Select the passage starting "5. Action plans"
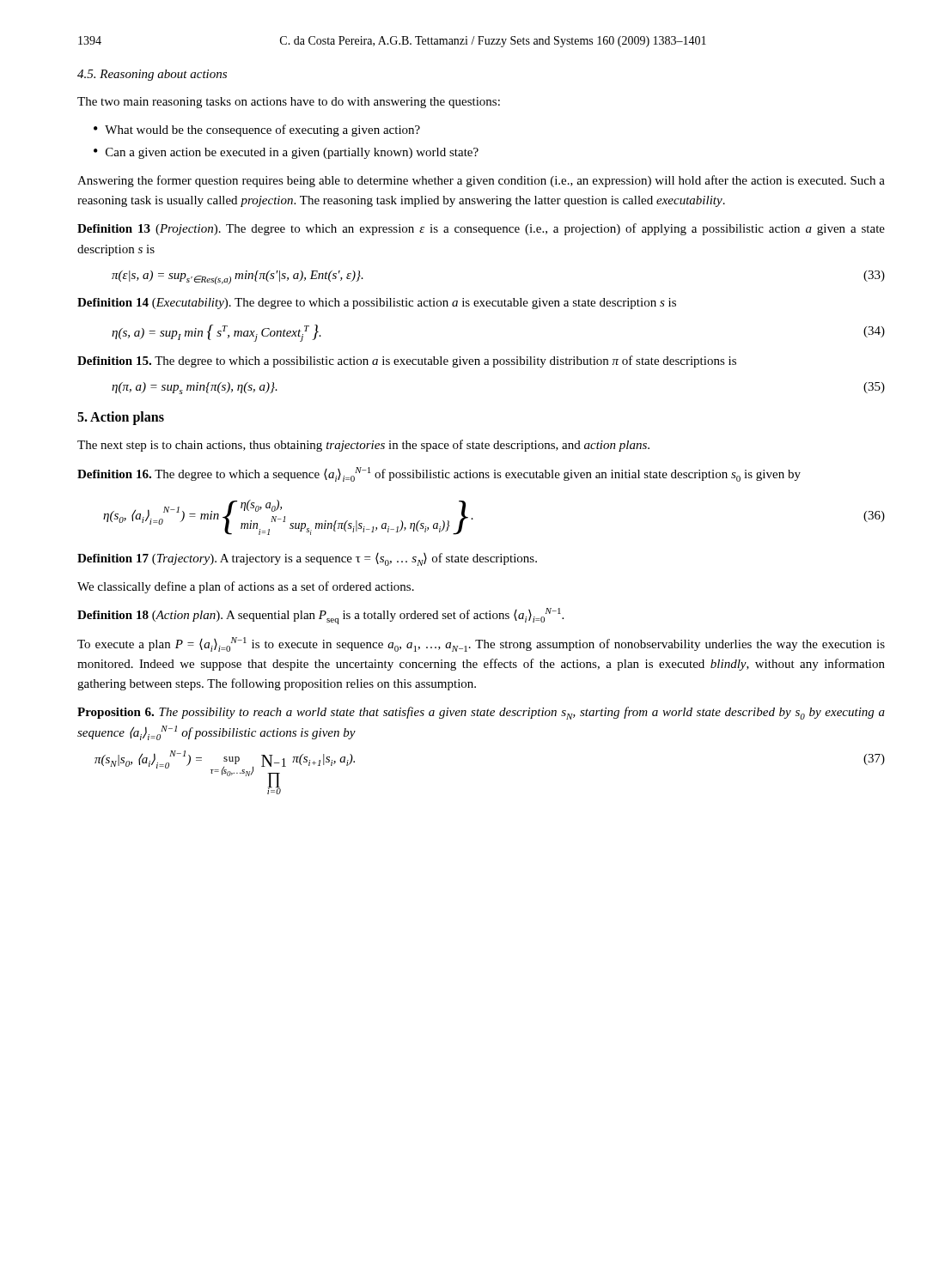This screenshot has width=945, height=1288. coord(121,417)
